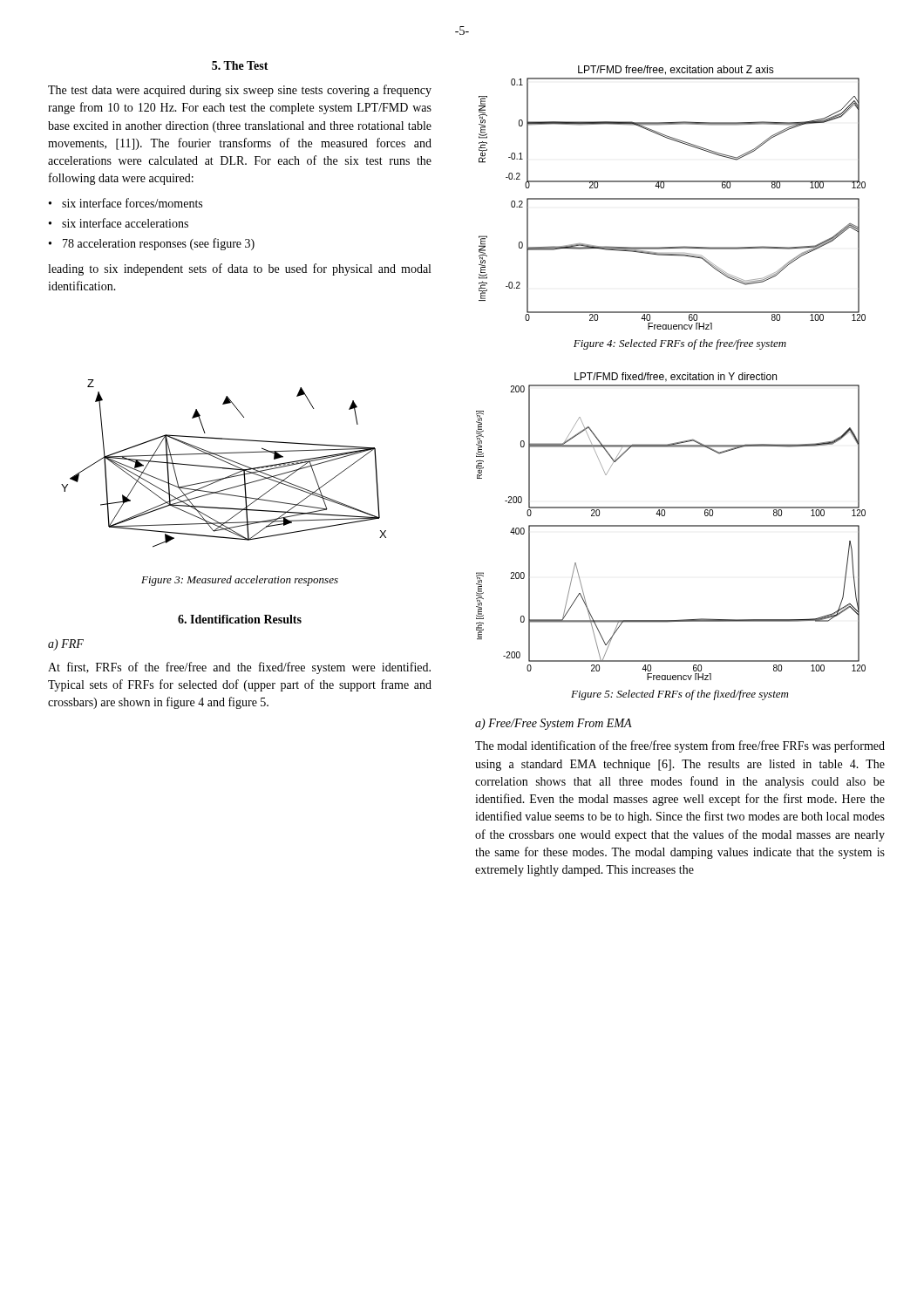The height and width of the screenshot is (1308, 924).
Task: Click on the passage starting "six interface accelerations"
Action: pos(125,224)
